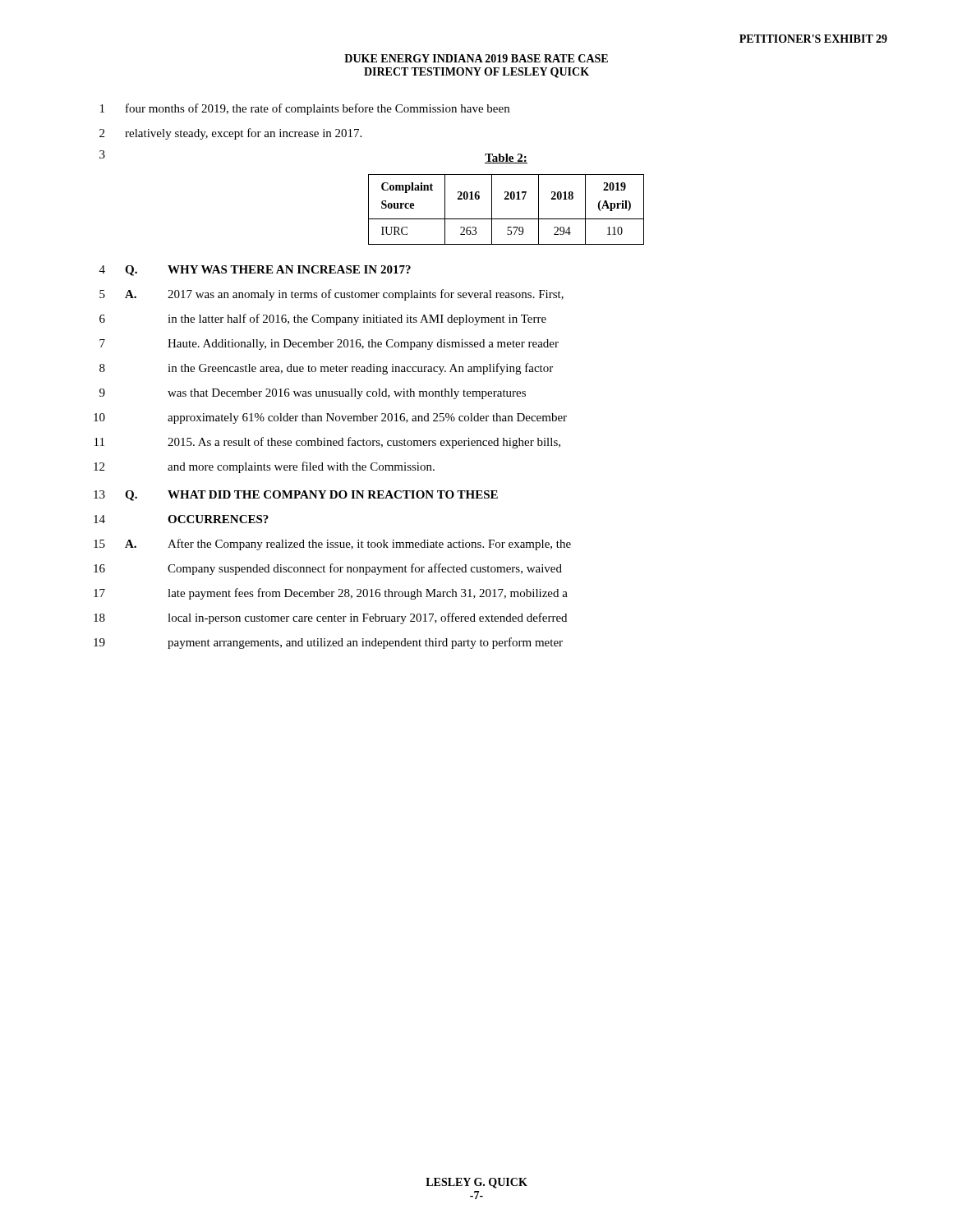Locate the passage starting "relatively steady, except for an increase in"

[244, 133]
